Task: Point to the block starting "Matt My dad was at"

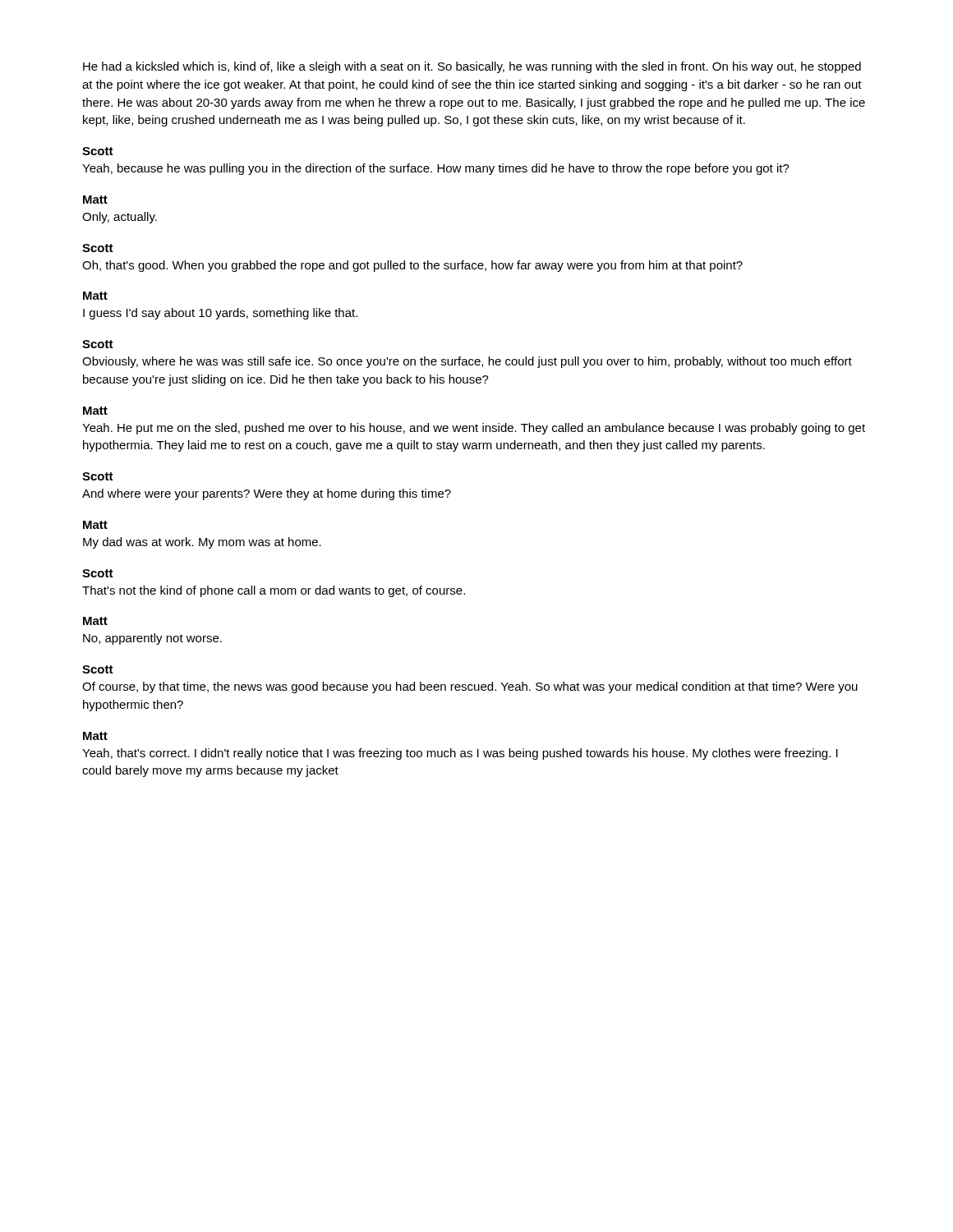Action: click(95, 525)
